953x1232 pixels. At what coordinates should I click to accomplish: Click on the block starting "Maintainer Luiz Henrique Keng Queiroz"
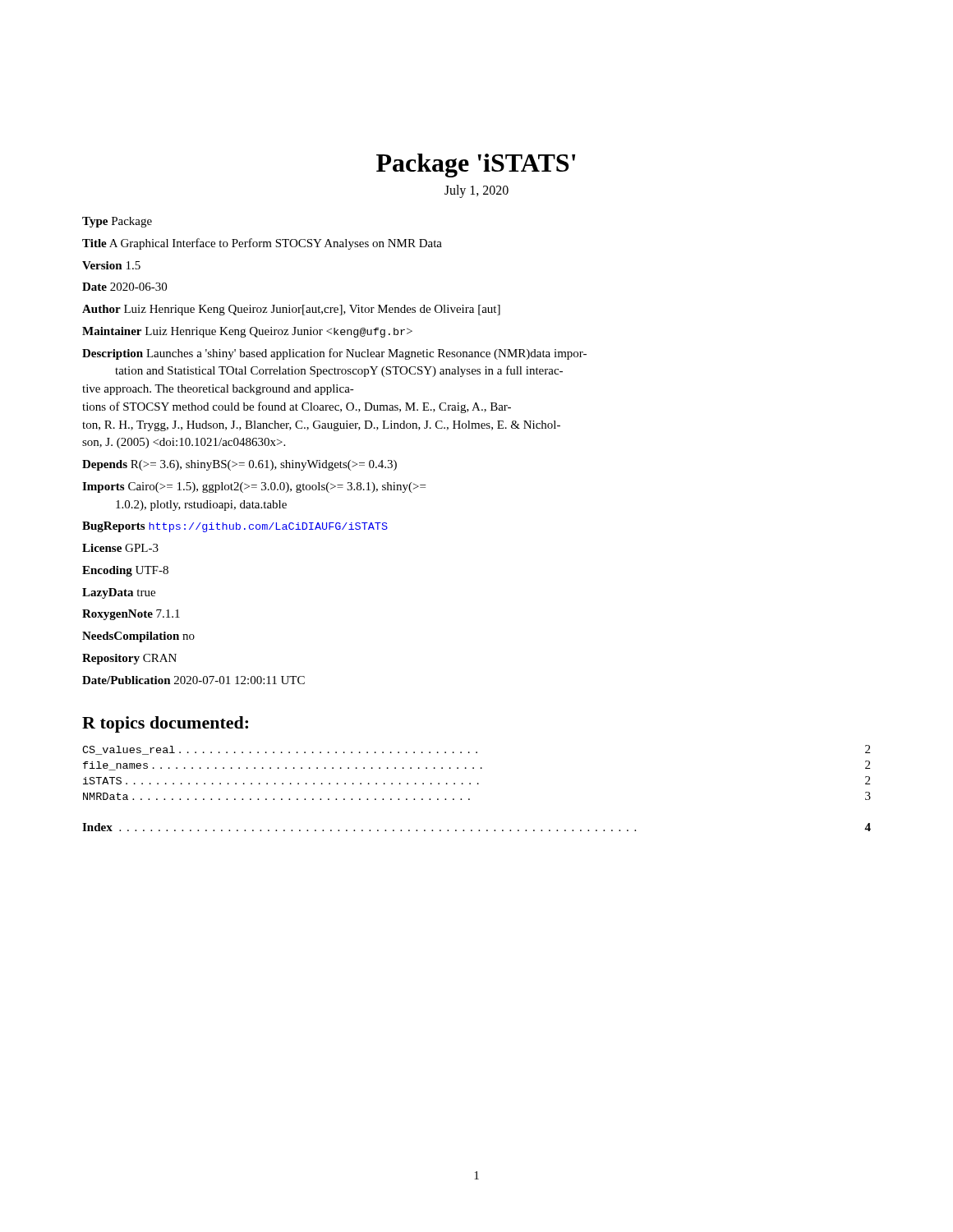pyautogui.click(x=248, y=331)
